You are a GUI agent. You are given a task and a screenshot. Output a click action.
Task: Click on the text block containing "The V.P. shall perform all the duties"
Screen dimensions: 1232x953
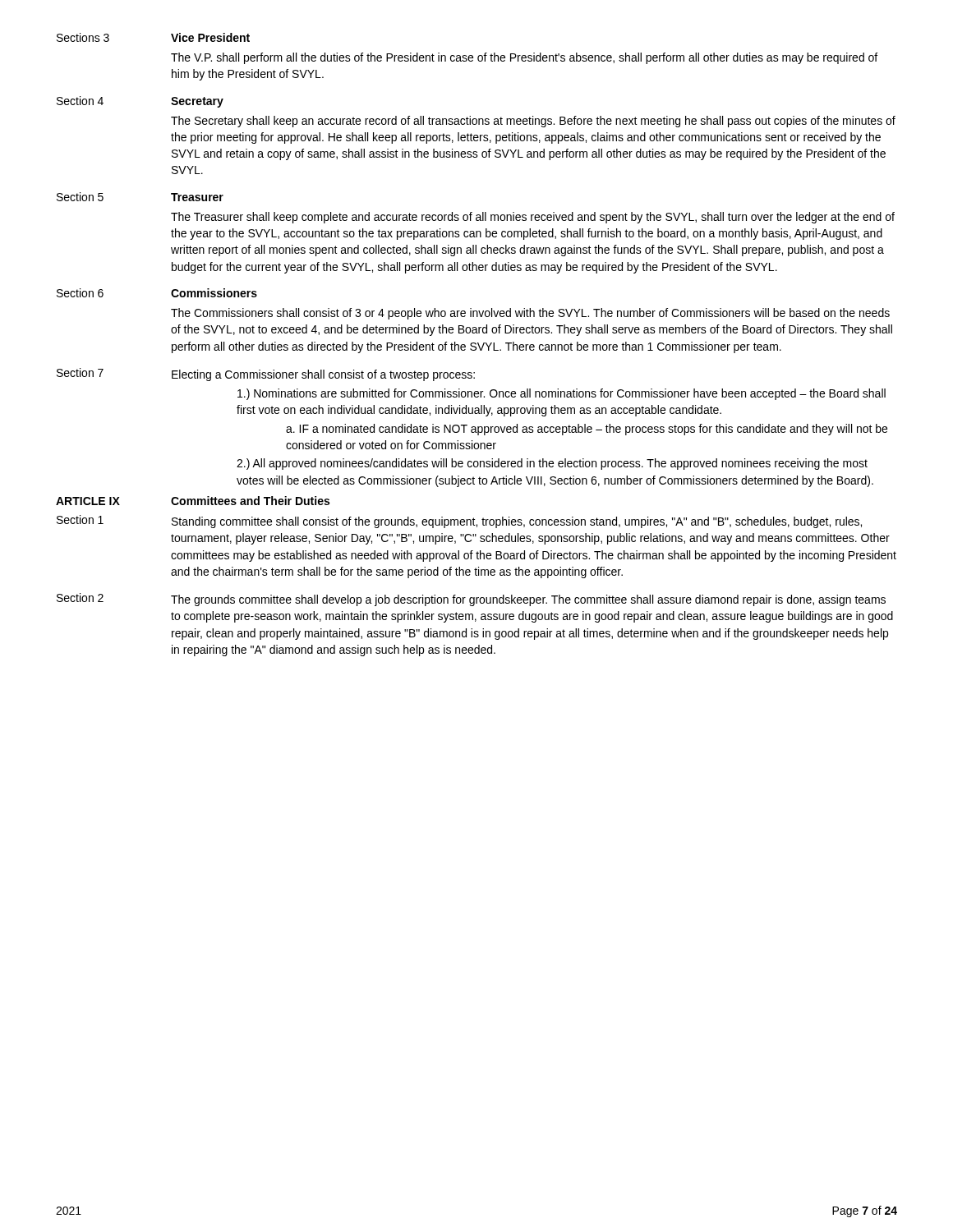pyautogui.click(x=524, y=66)
